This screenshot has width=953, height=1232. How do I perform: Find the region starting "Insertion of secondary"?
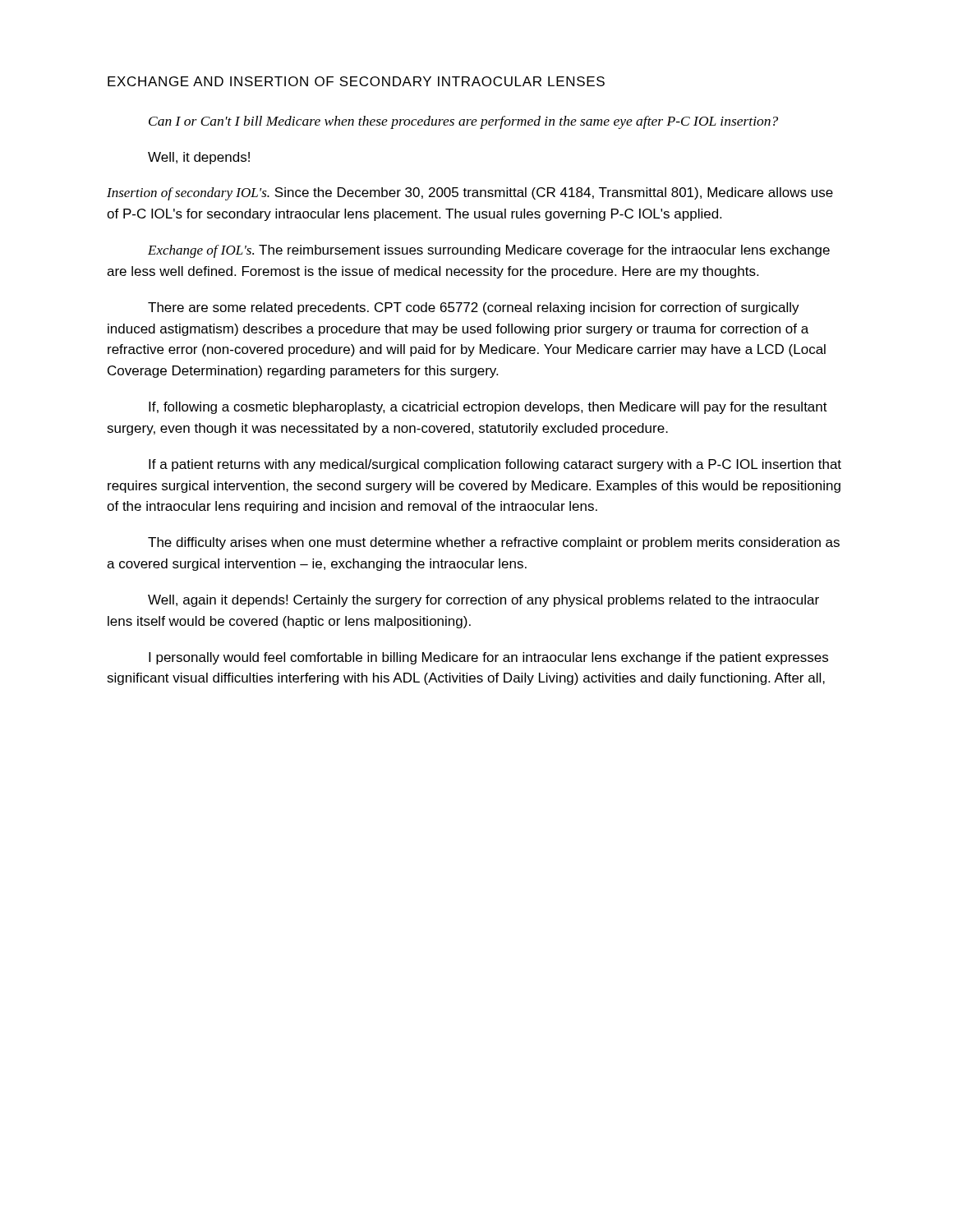(470, 204)
